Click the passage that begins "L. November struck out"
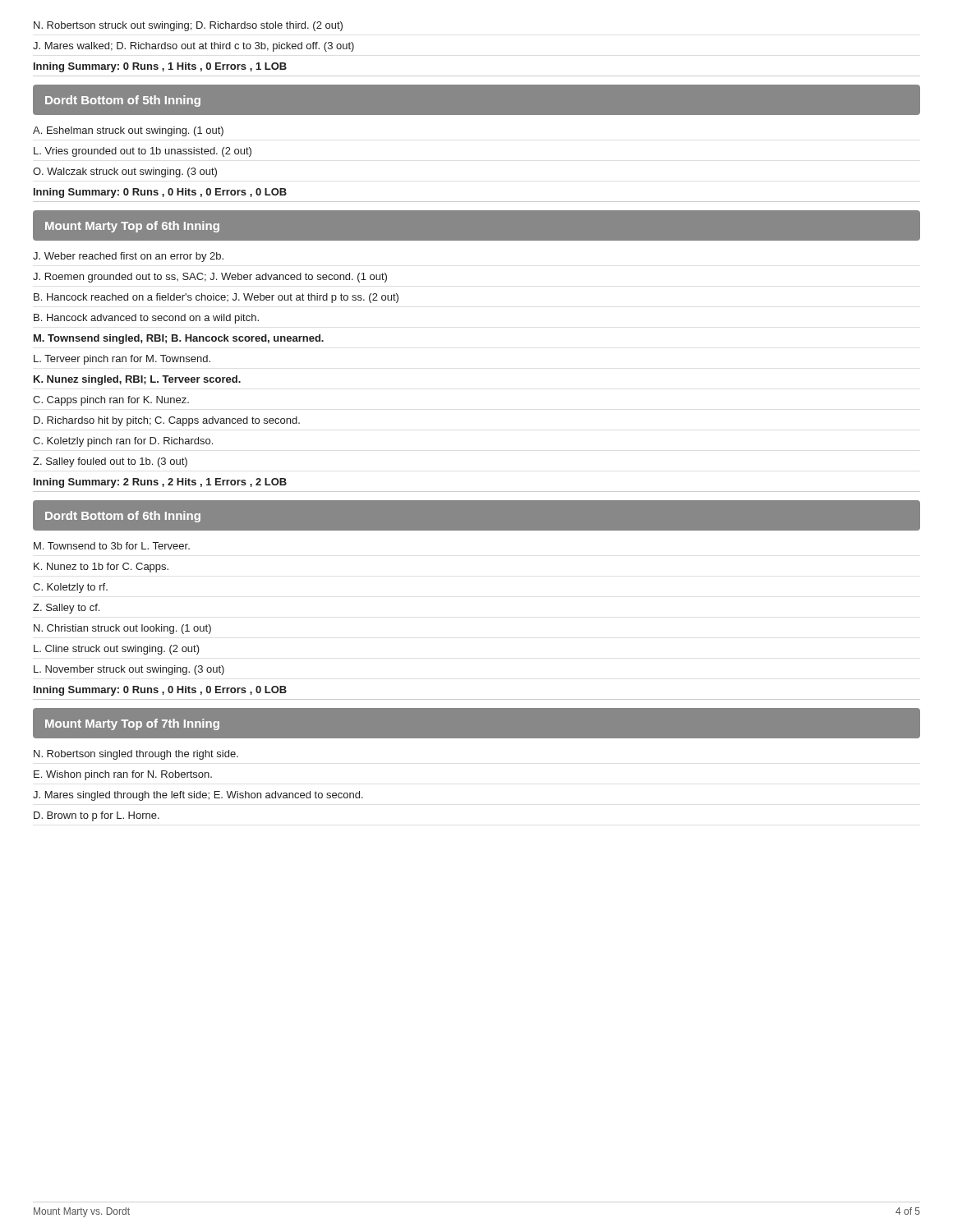 pos(129,669)
